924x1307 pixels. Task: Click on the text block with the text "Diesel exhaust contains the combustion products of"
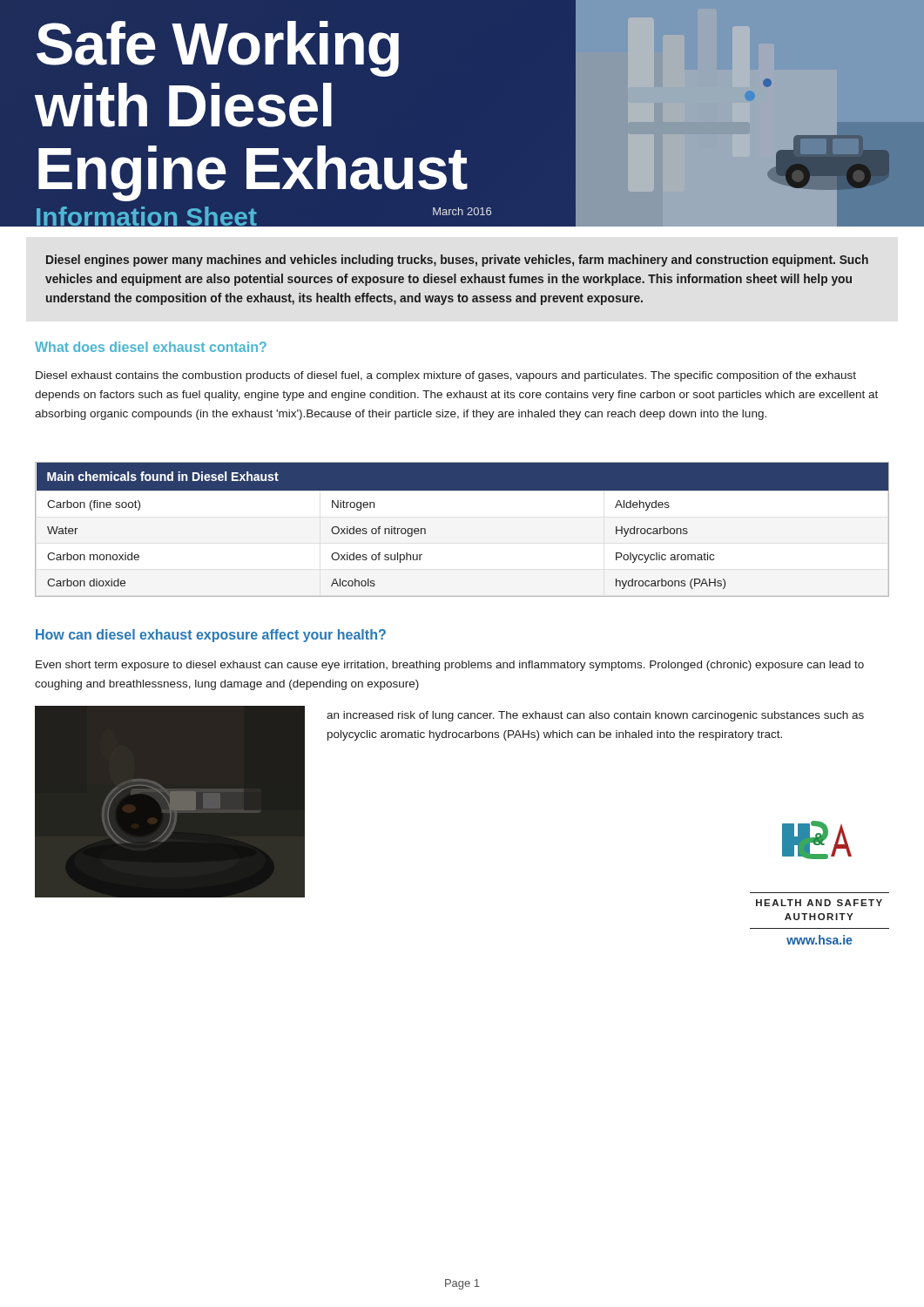pyautogui.click(x=462, y=395)
